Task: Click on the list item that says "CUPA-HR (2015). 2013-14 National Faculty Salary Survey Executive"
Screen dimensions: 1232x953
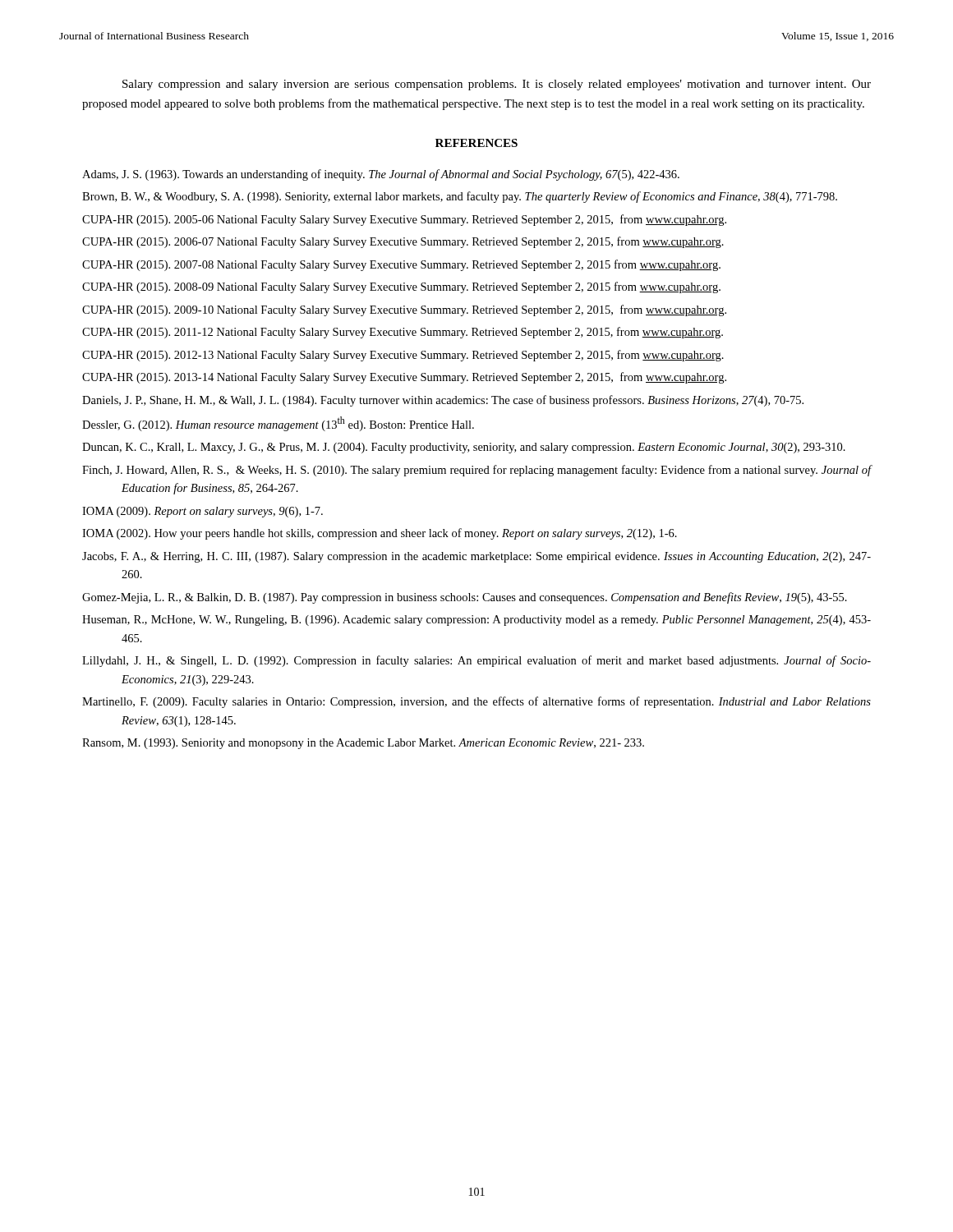Action: coord(405,377)
